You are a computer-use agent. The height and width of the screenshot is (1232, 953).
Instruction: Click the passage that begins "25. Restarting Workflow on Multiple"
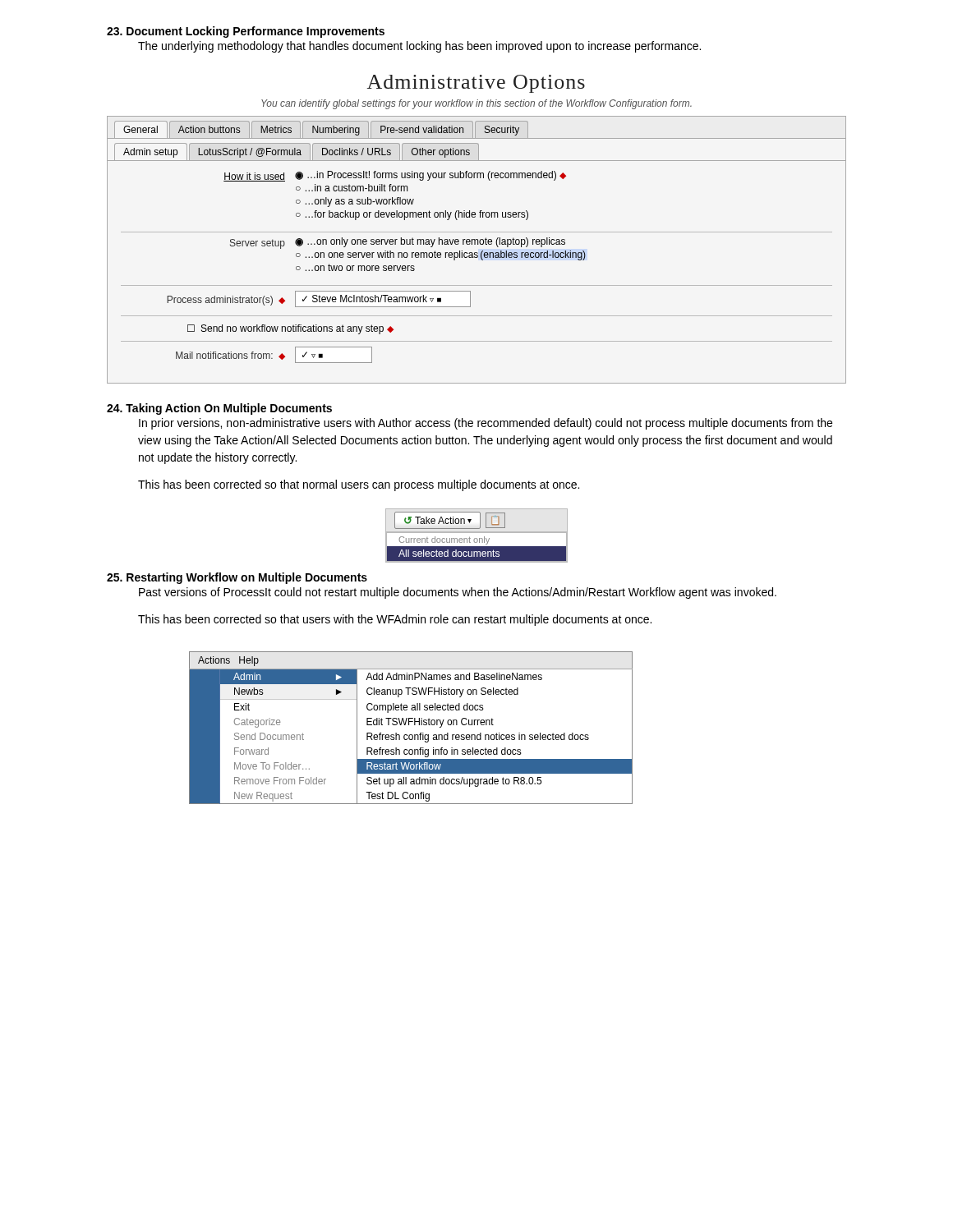click(x=476, y=586)
